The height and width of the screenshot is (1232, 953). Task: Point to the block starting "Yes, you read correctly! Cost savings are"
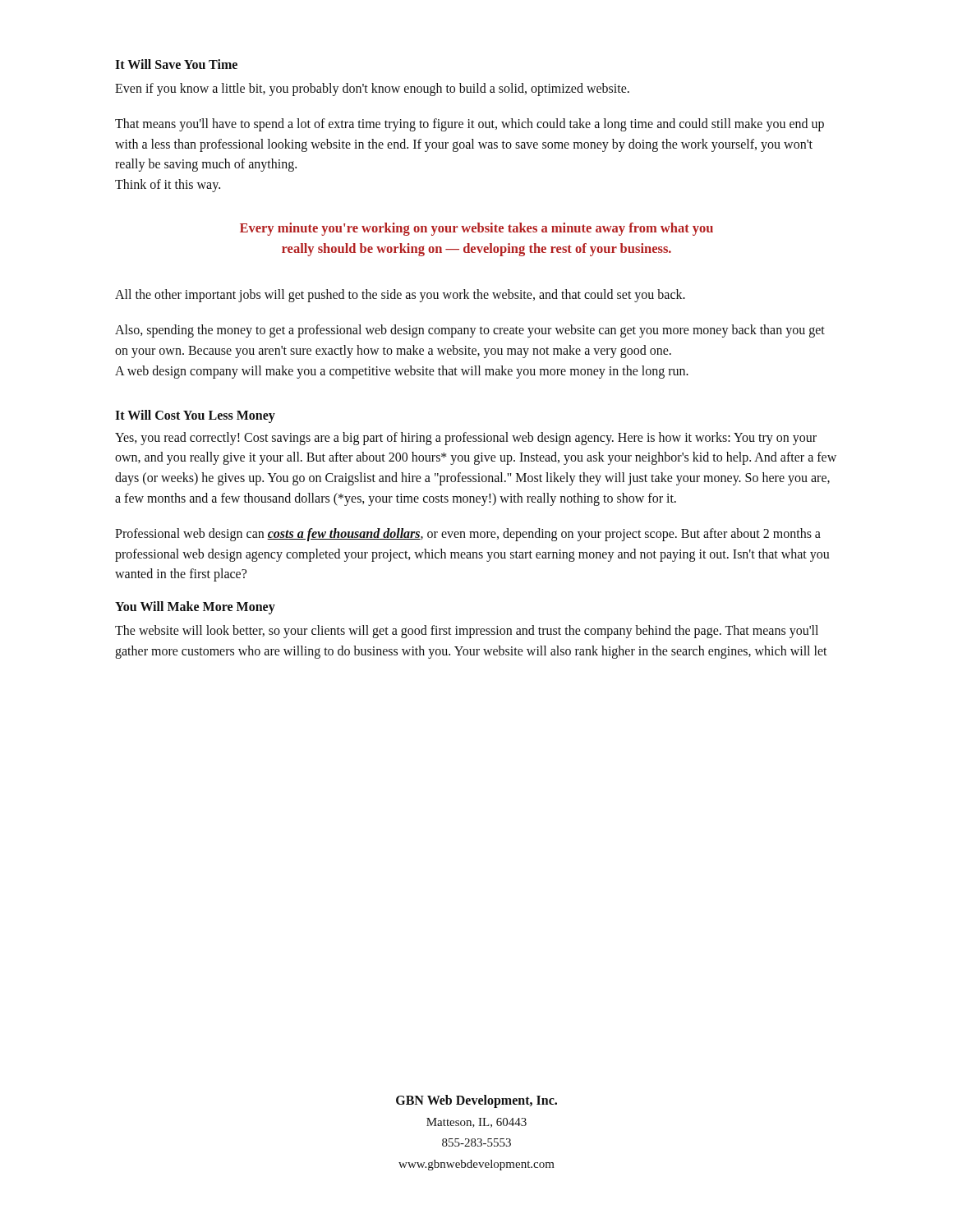[476, 468]
